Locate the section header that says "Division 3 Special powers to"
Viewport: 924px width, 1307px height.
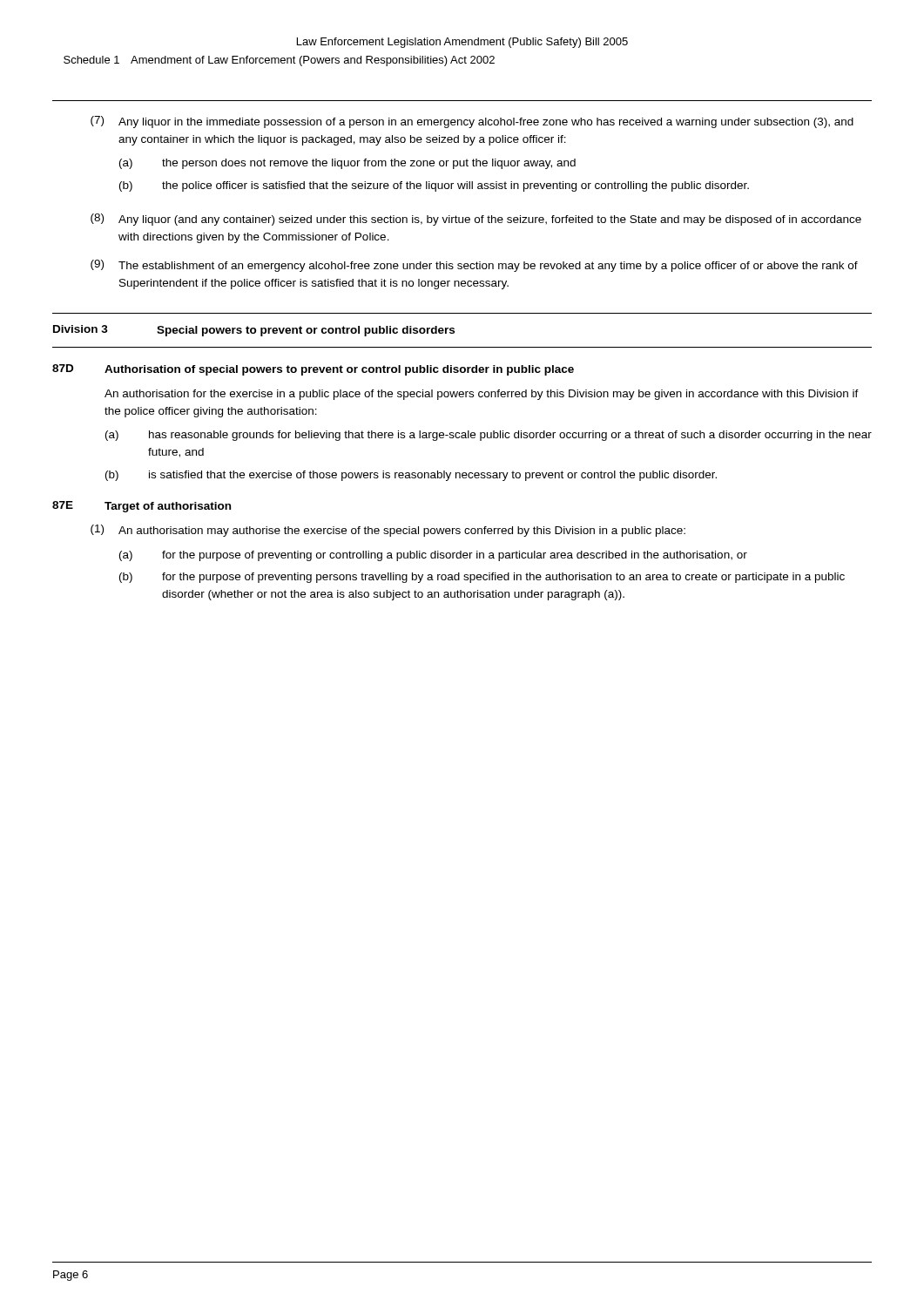coord(462,330)
